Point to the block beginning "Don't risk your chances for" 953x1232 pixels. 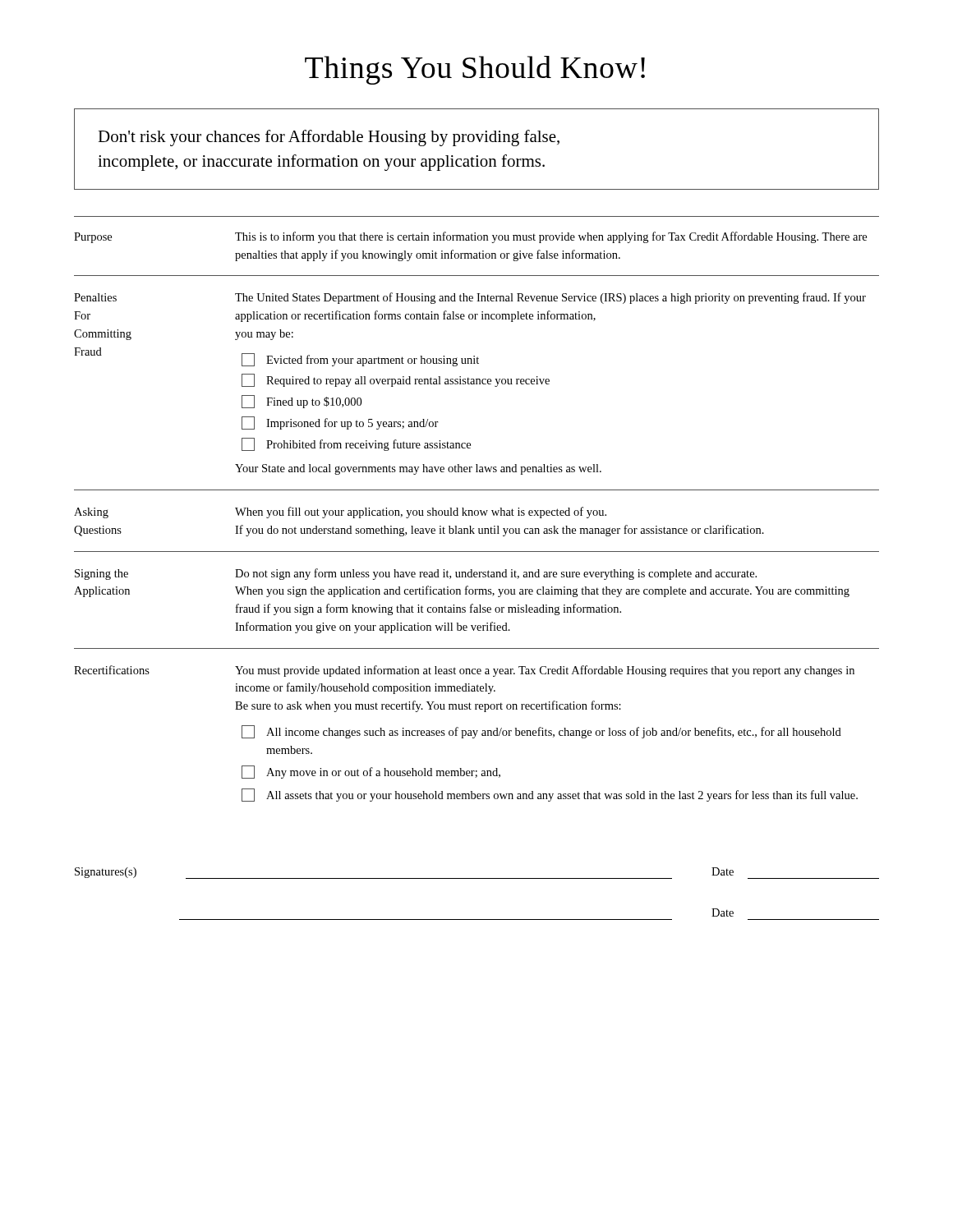point(329,149)
